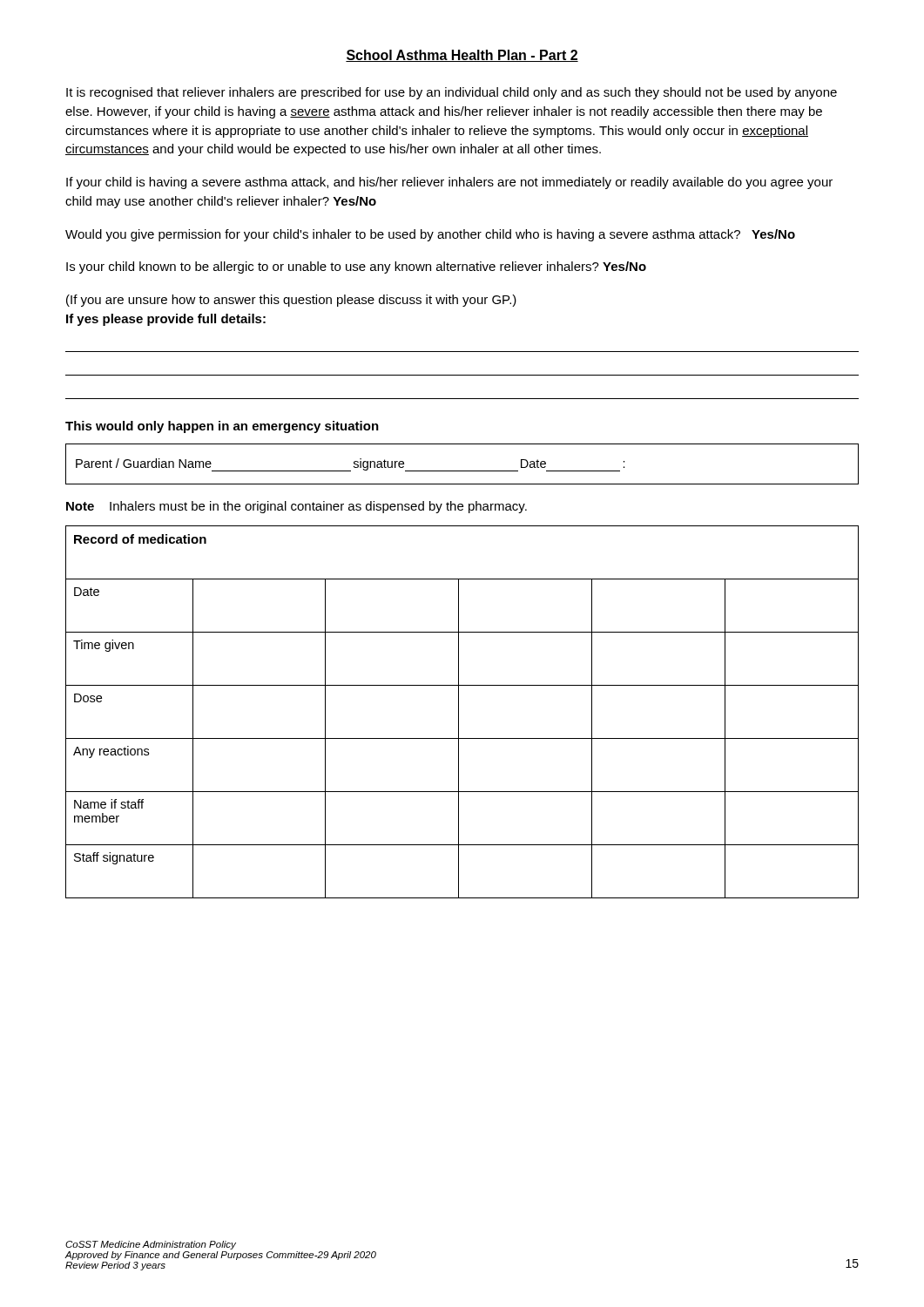Viewport: 924px width, 1307px height.
Task: Locate the text block that reads "Would you give permission"
Action: [430, 233]
